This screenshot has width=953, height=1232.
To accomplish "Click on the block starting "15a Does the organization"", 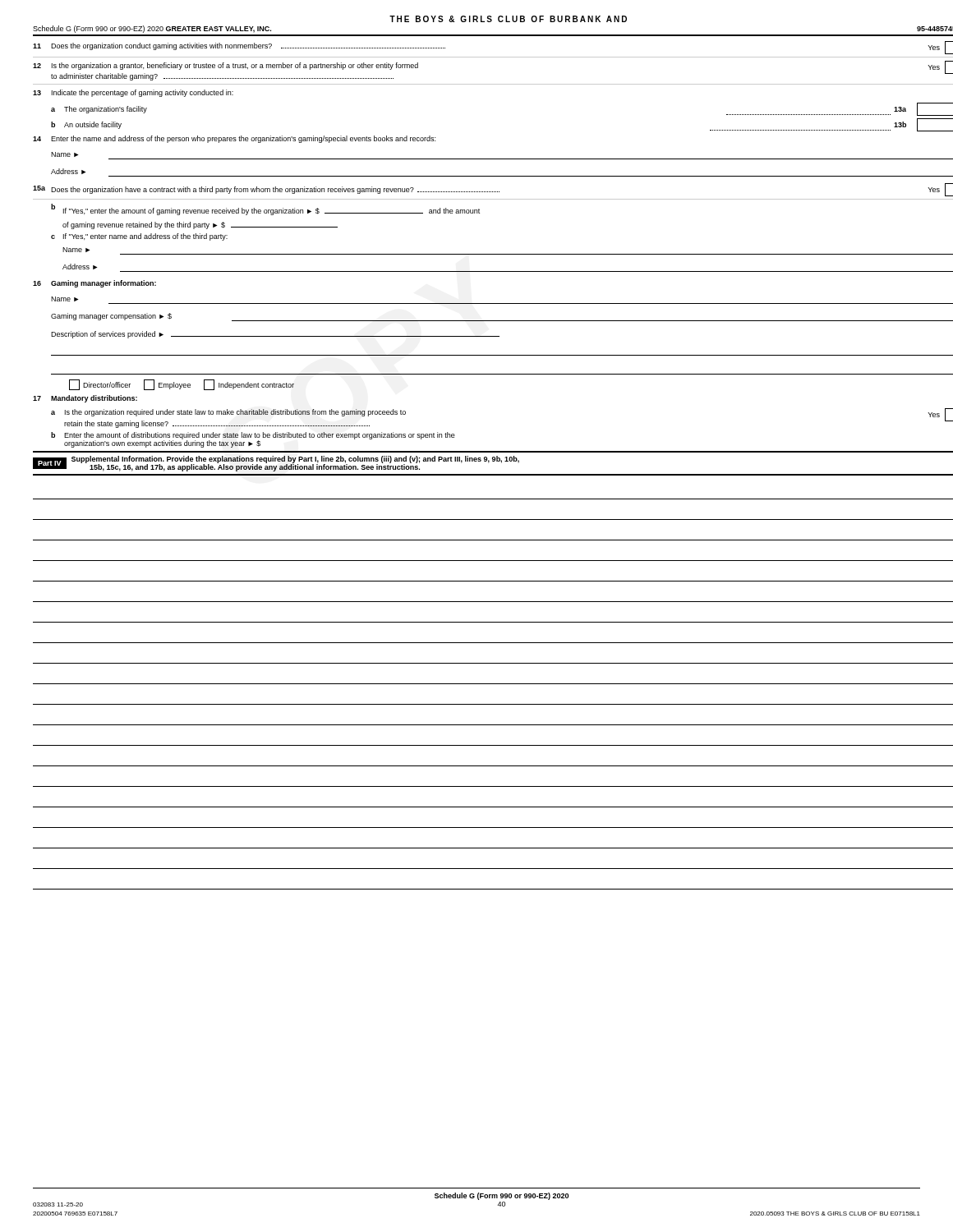I will [493, 190].
